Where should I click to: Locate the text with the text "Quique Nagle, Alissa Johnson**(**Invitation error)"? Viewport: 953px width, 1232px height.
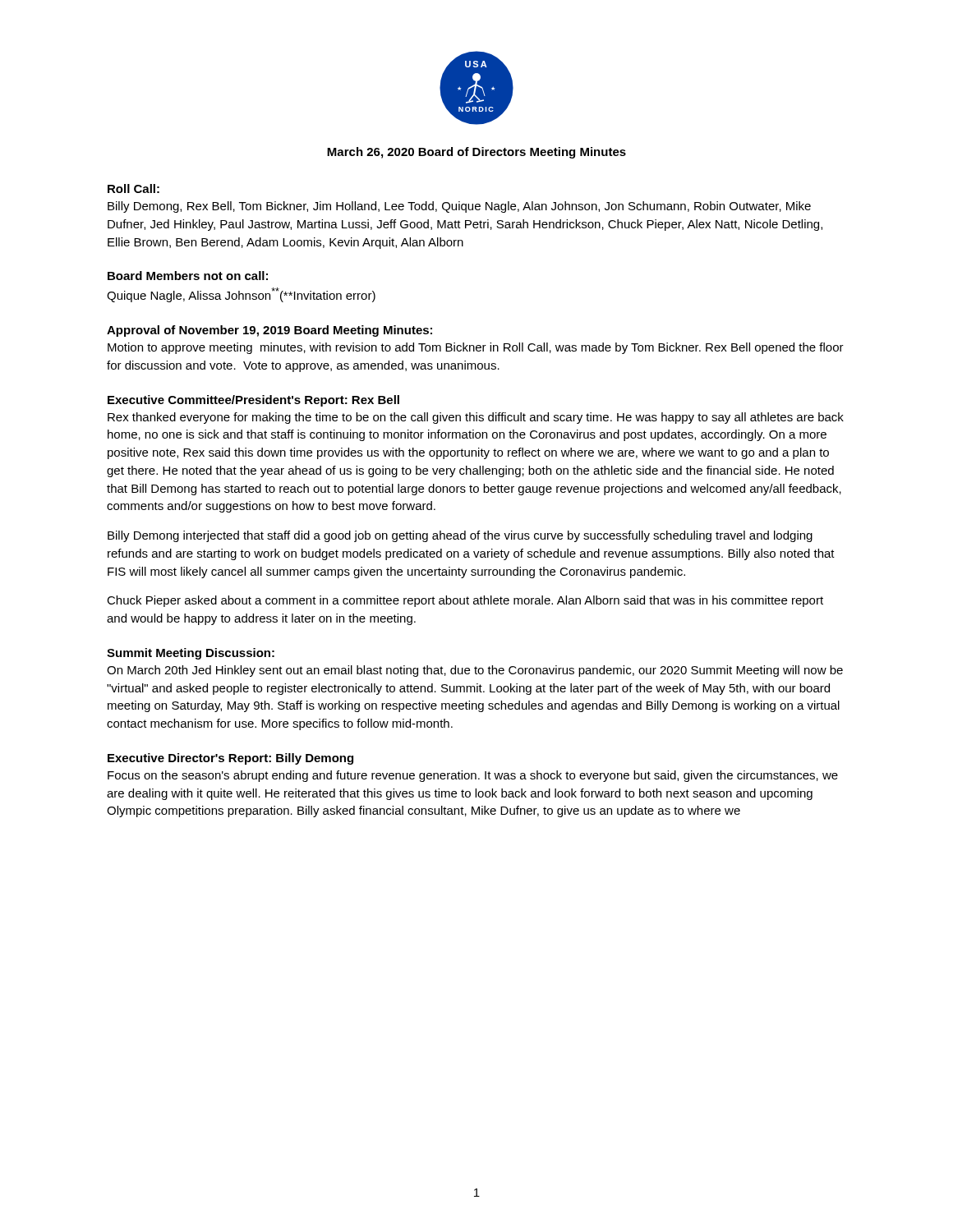pyautogui.click(x=241, y=294)
